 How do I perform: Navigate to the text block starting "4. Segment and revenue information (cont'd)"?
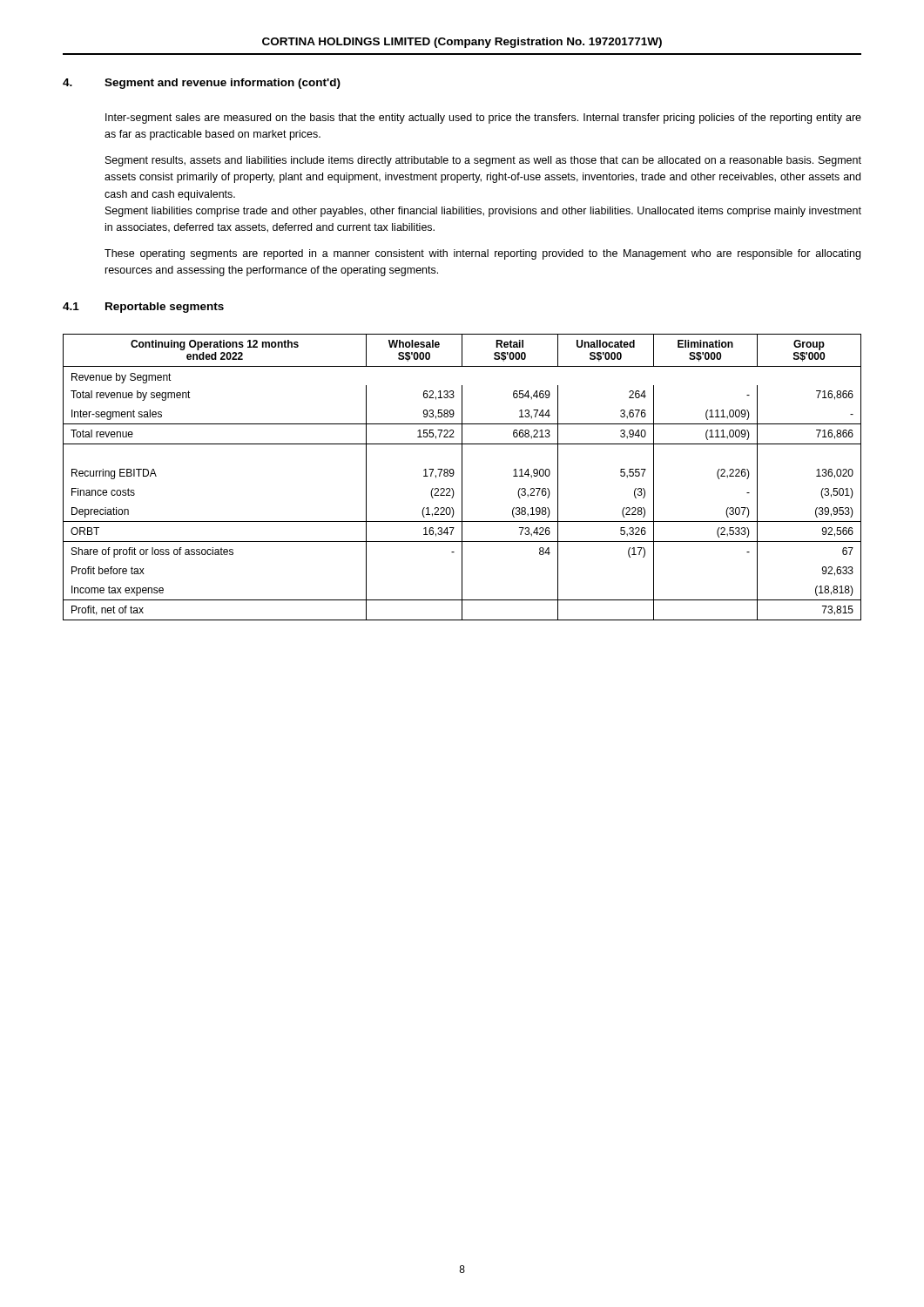coord(202,84)
